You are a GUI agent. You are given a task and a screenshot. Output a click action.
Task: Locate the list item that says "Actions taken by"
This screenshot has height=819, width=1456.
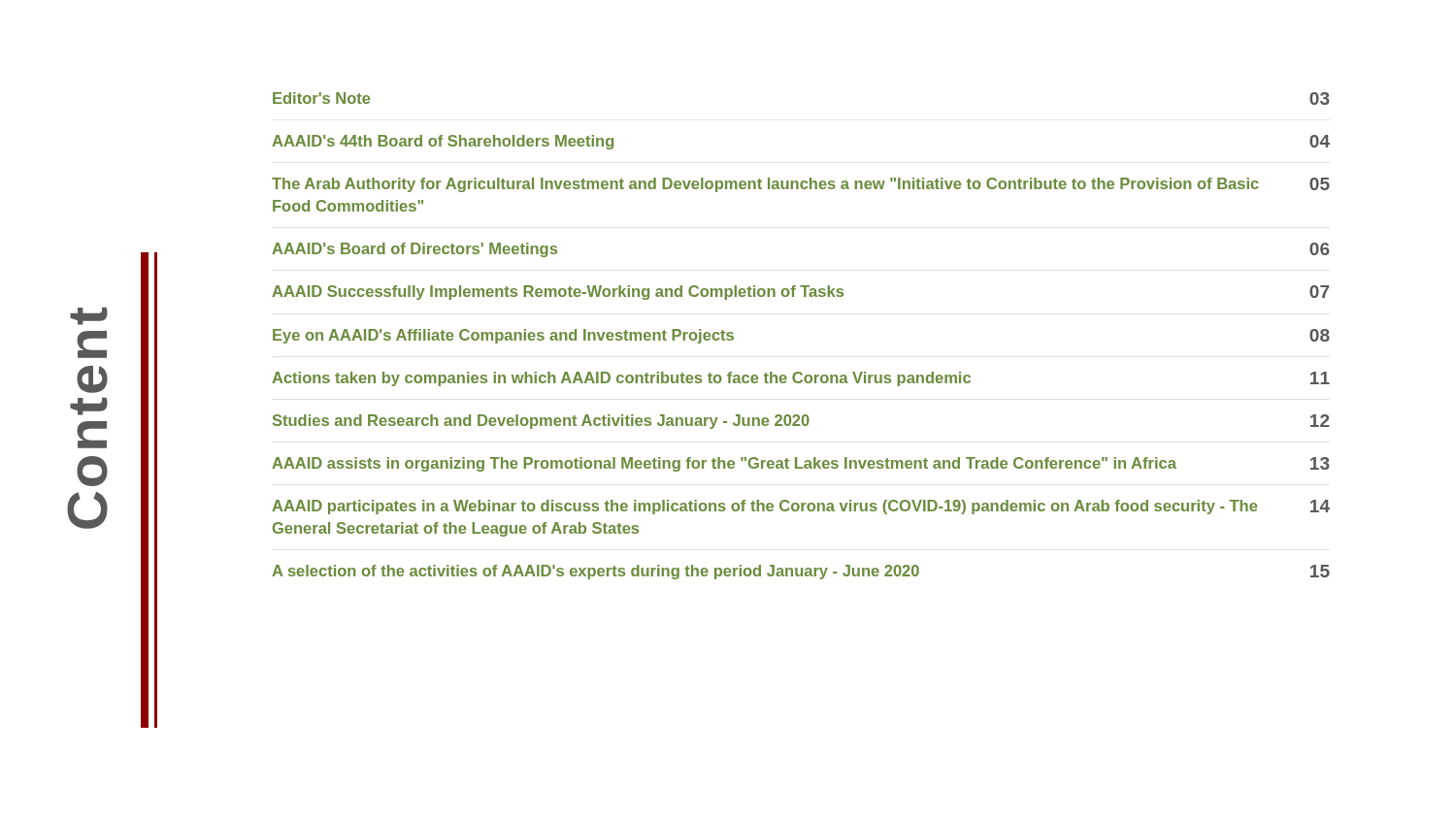coord(801,378)
